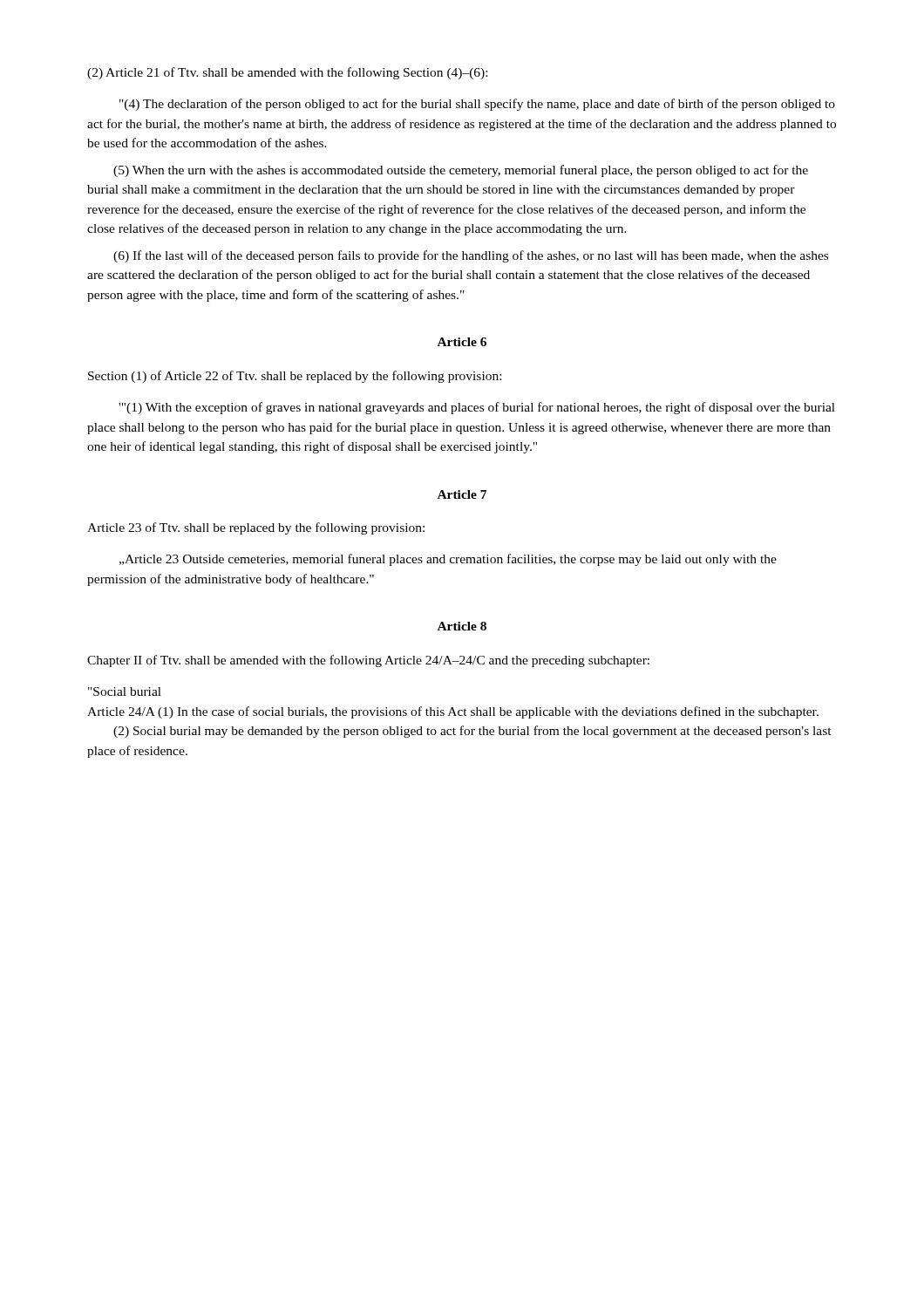Click the passage that begins "Chapter II of"
Screen dimensions: 1308x924
[462, 660]
